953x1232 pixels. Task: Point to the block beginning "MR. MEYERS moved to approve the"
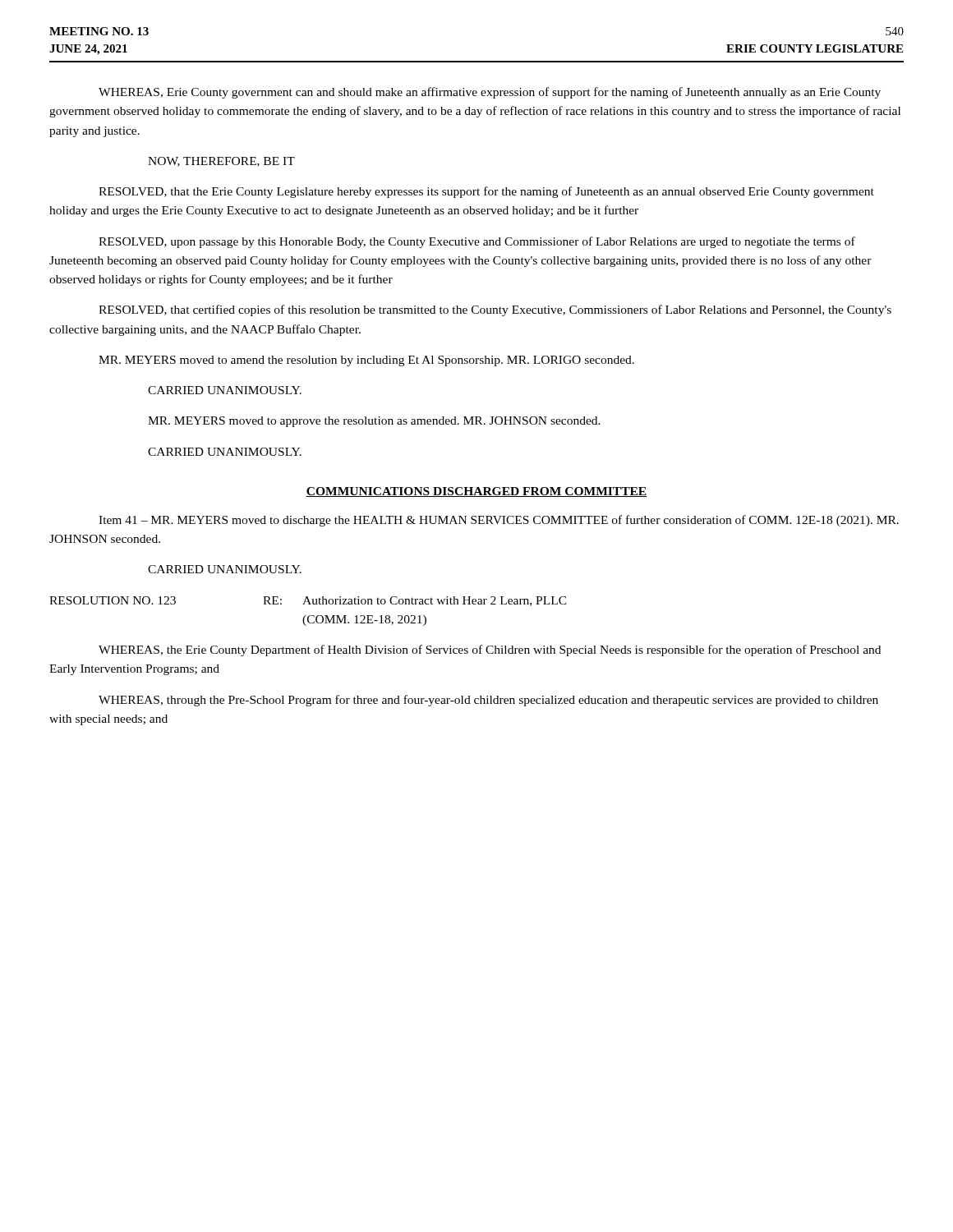(x=526, y=420)
